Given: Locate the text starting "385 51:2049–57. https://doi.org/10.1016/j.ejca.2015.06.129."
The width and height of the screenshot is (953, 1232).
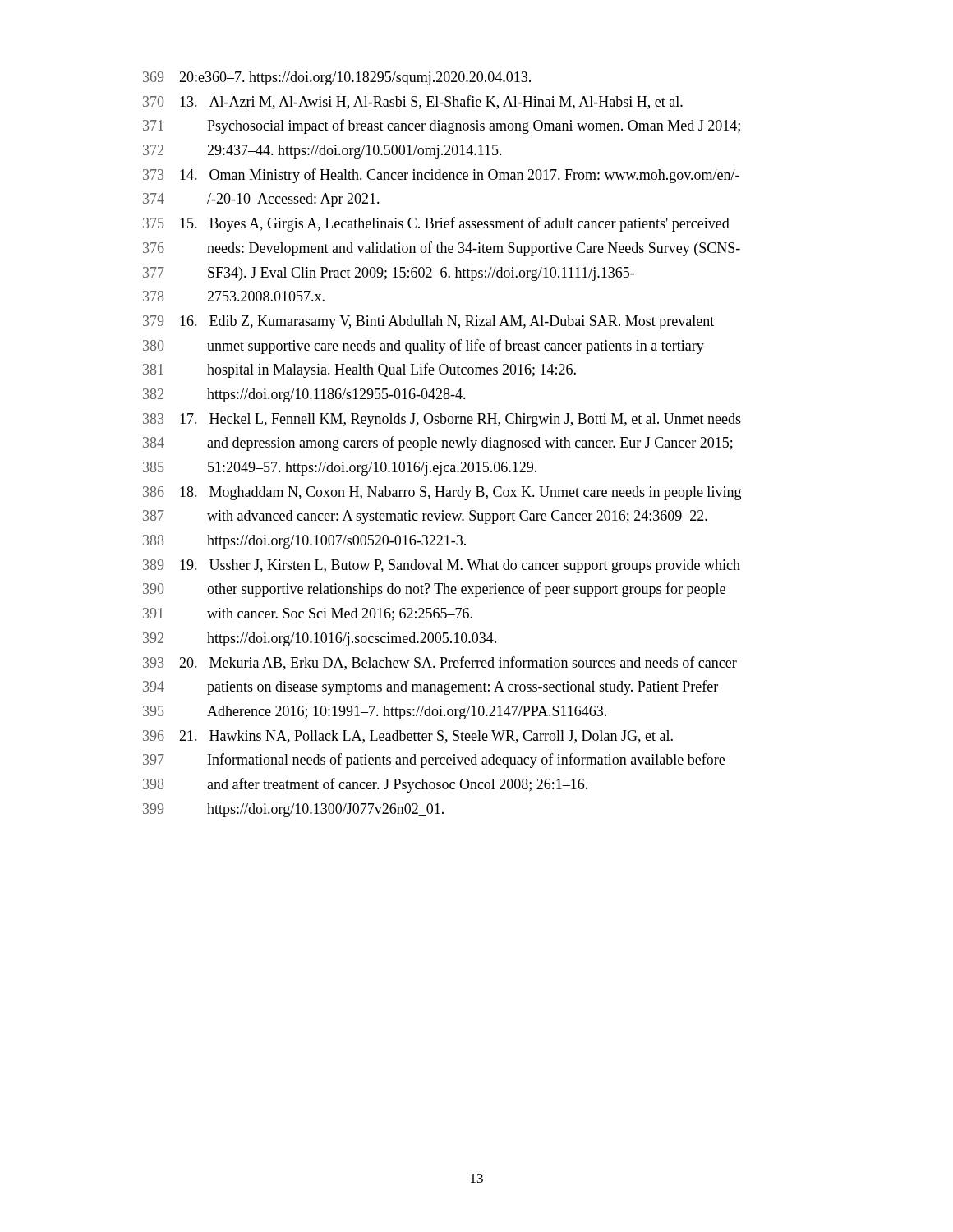Looking at the screenshot, I should (x=476, y=468).
